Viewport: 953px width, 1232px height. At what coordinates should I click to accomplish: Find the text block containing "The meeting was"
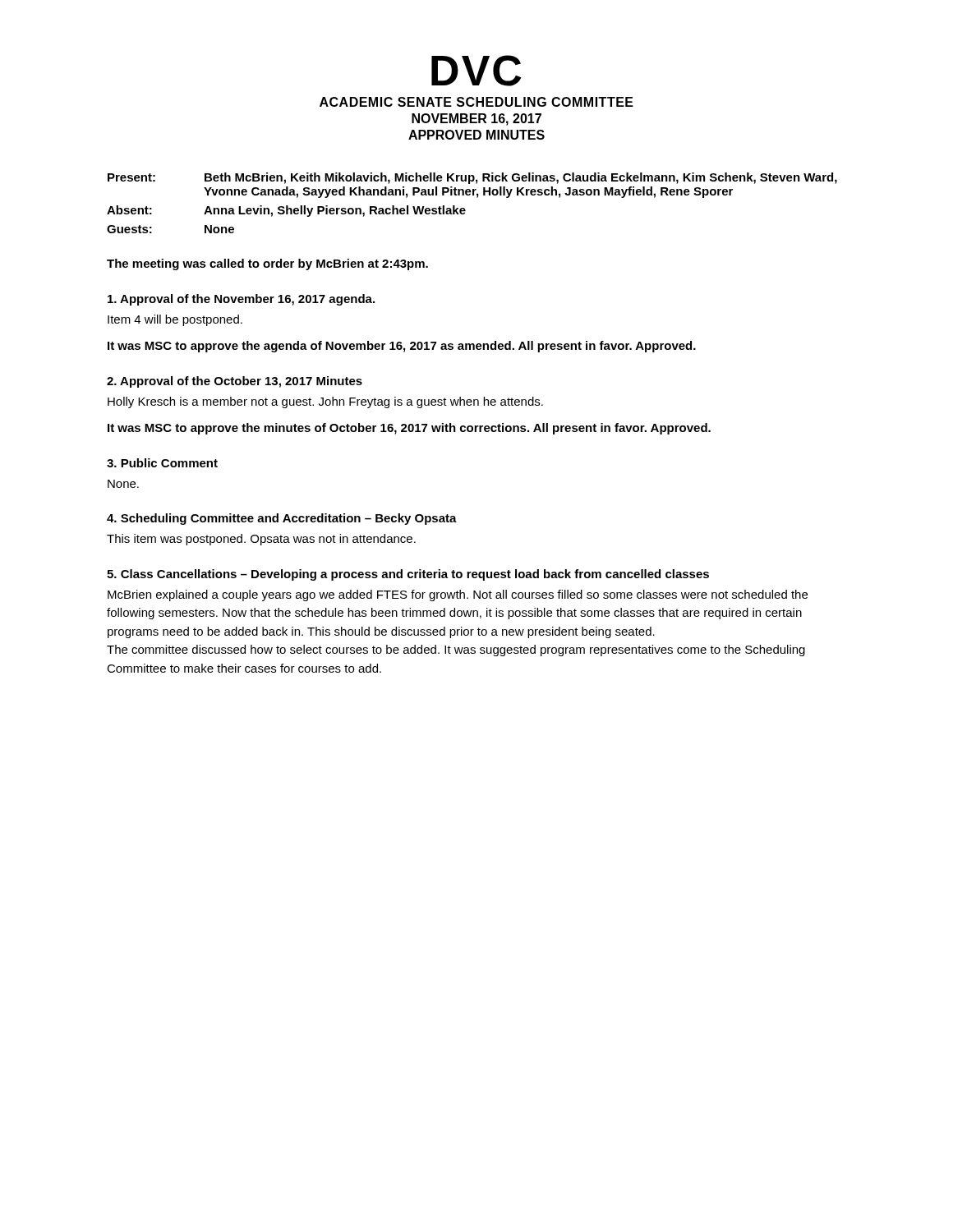click(x=268, y=263)
